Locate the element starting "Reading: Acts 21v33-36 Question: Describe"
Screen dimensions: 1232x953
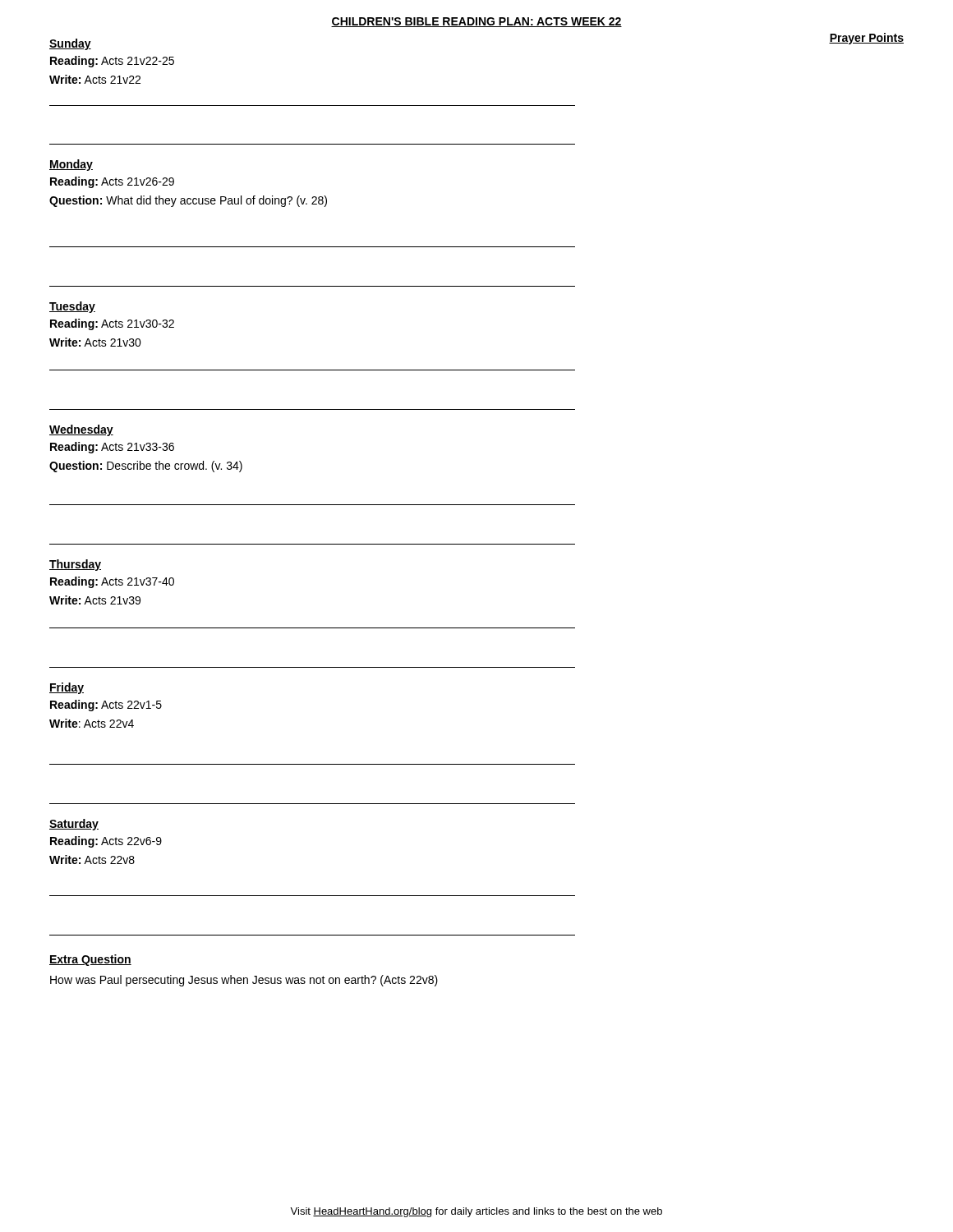pos(112,448)
